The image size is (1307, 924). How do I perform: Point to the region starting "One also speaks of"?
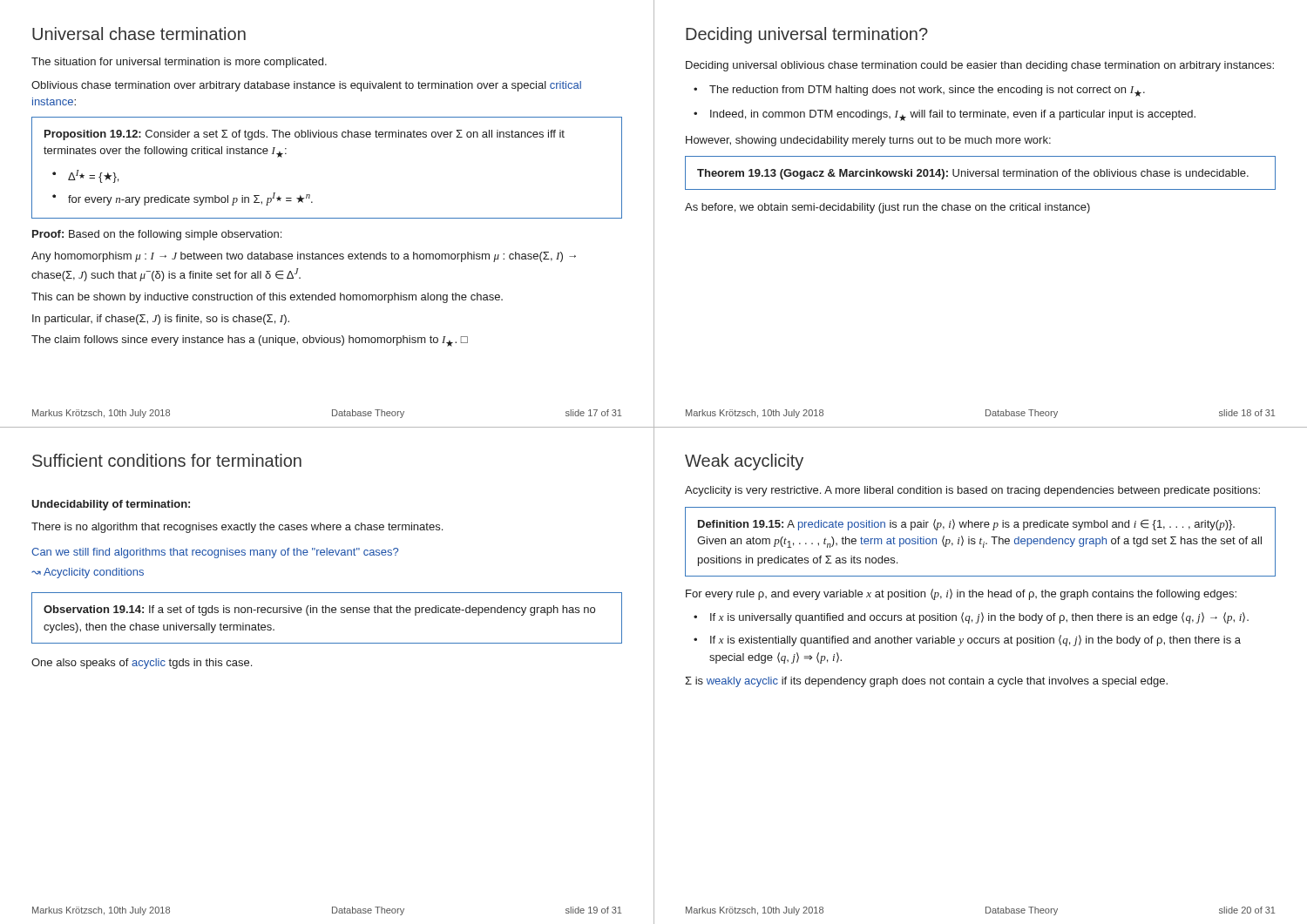point(142,662)
